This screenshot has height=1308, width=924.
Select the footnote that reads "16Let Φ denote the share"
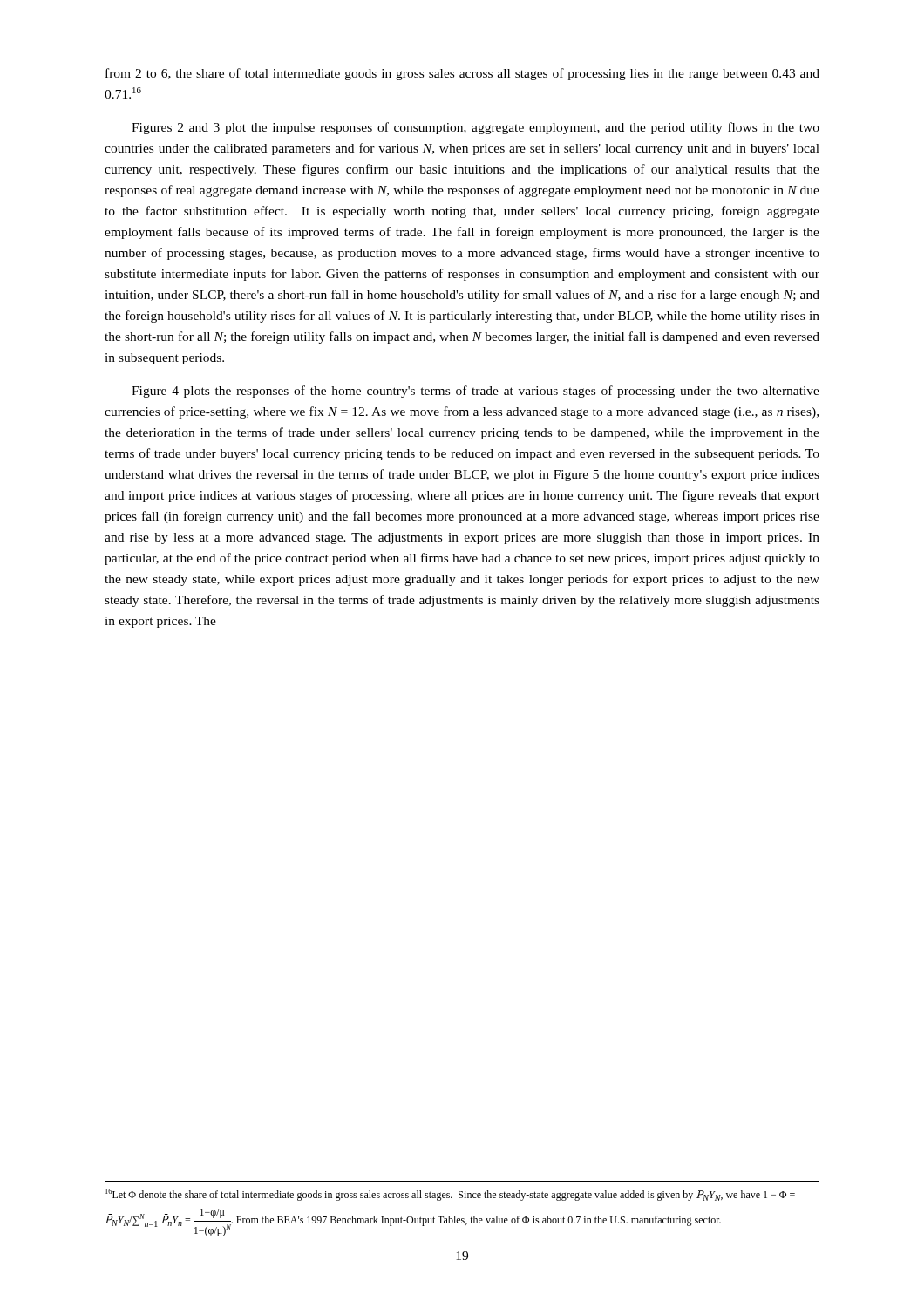(x=450, y=1213)
